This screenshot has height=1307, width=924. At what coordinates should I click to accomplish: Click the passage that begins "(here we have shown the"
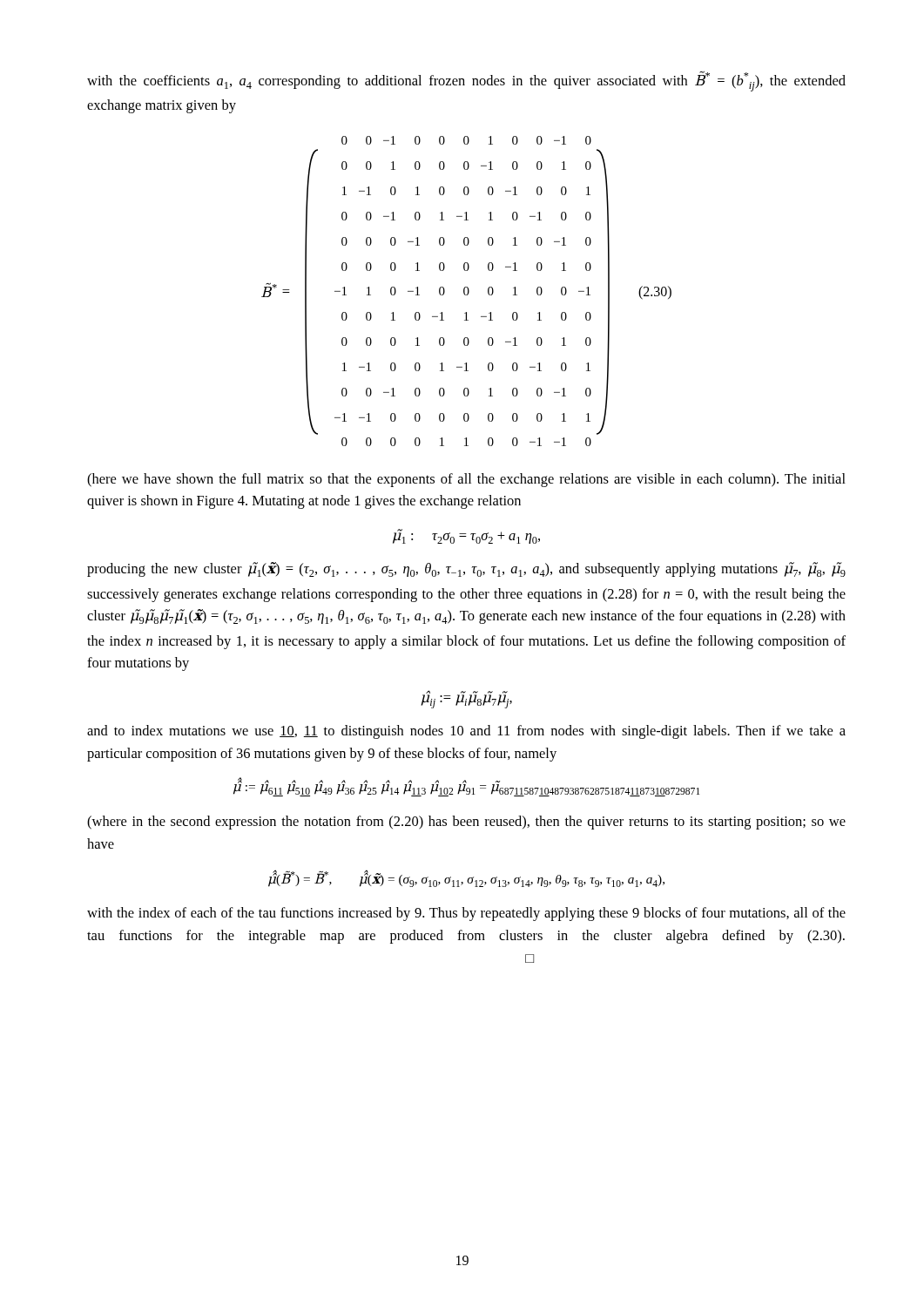466,490
